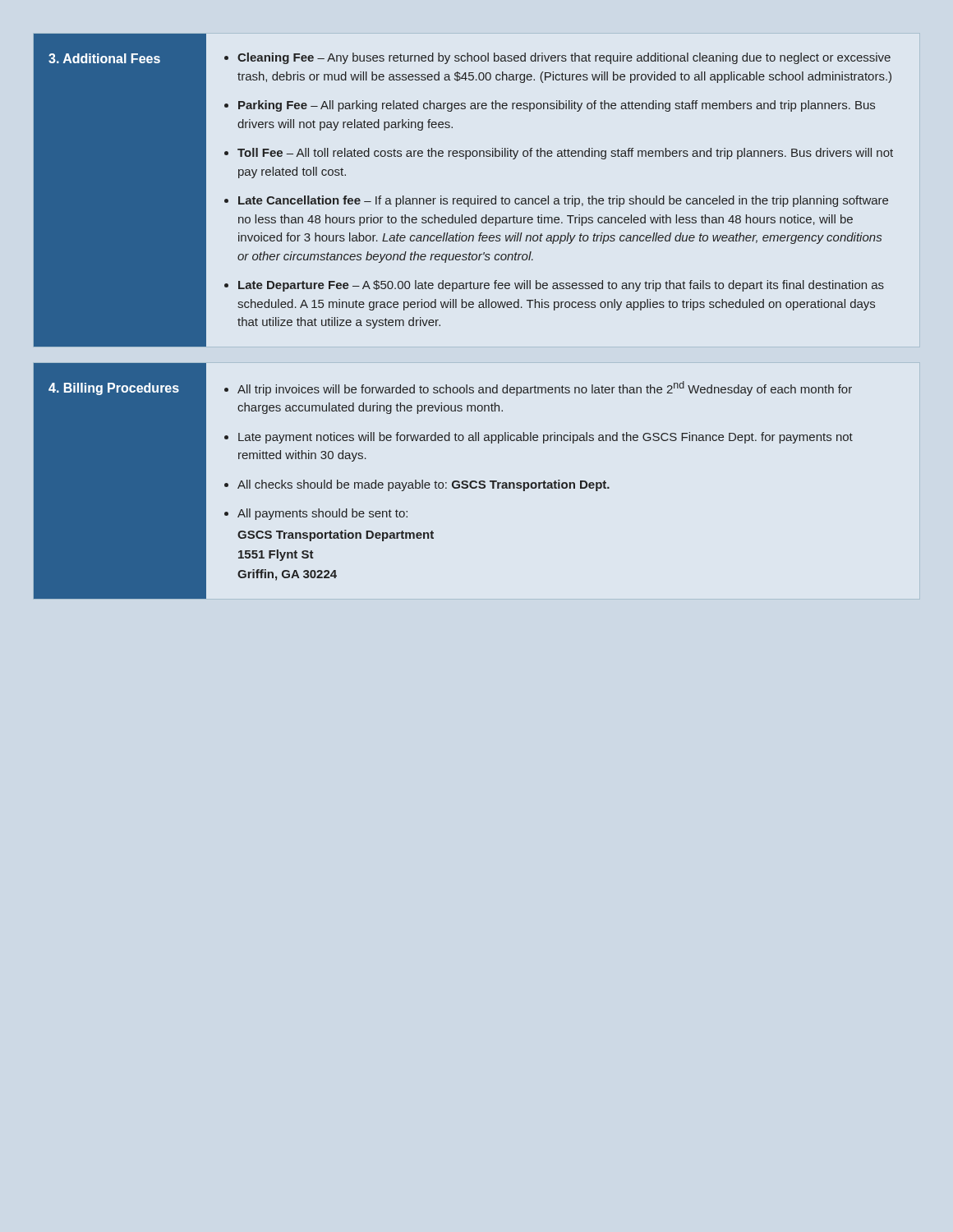953x1232 pixels.
Task: Find the block on this page that starts "All checks should be"
Action: click(424, 484)
